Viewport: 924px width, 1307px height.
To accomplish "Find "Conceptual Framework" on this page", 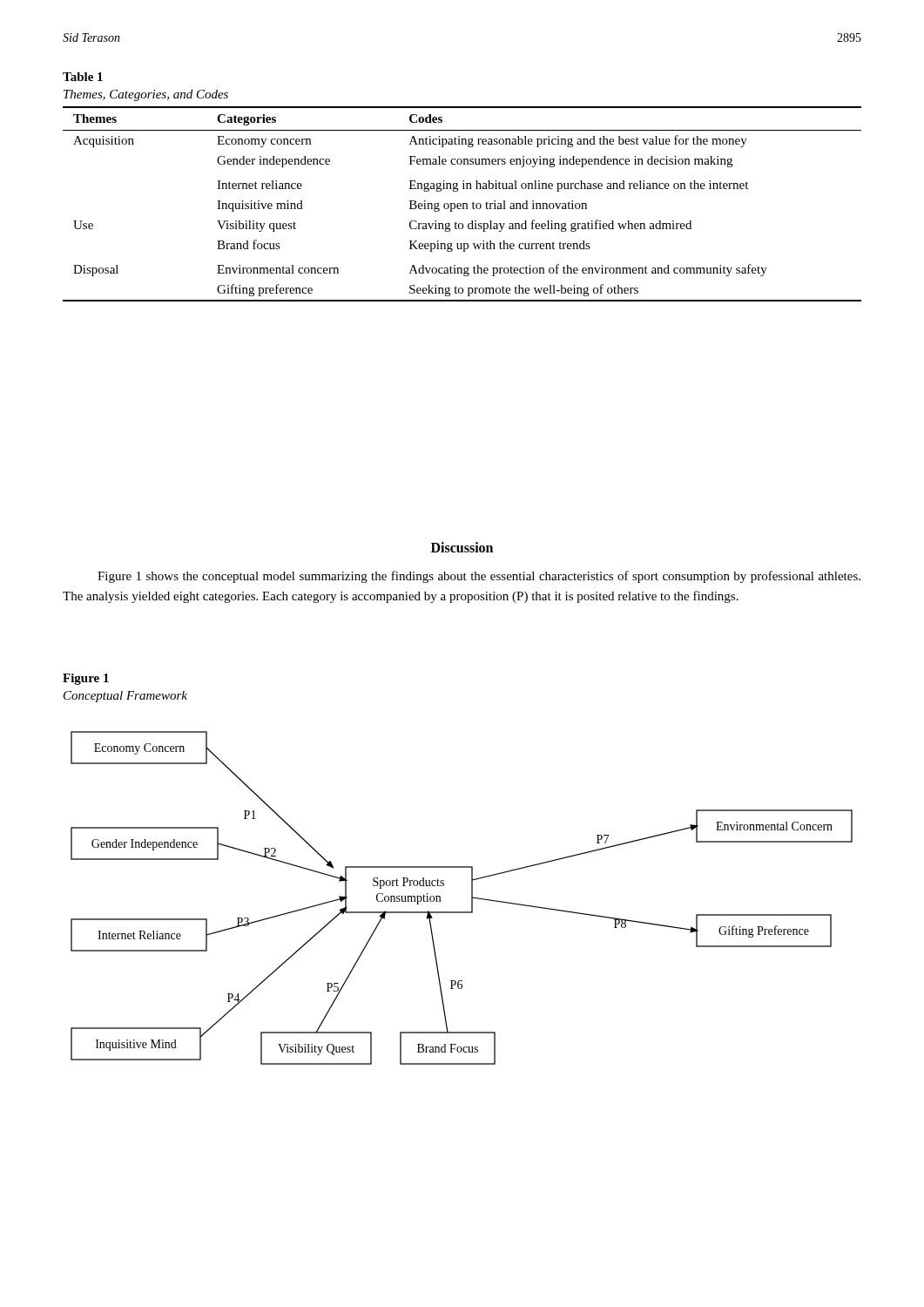I will 125,695.
